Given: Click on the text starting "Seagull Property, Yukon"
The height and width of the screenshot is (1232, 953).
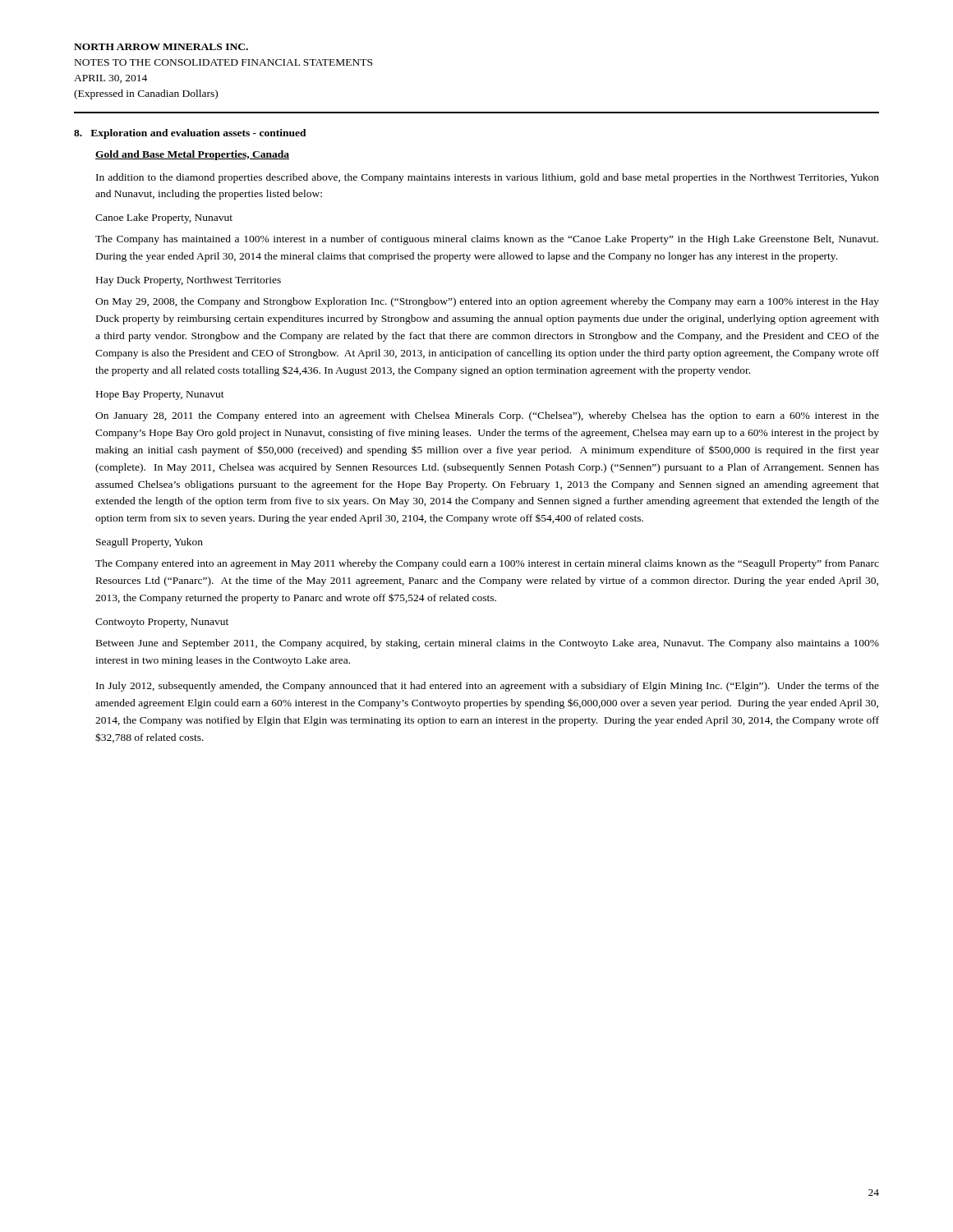Looking at the screenshot, I should 149,542.
